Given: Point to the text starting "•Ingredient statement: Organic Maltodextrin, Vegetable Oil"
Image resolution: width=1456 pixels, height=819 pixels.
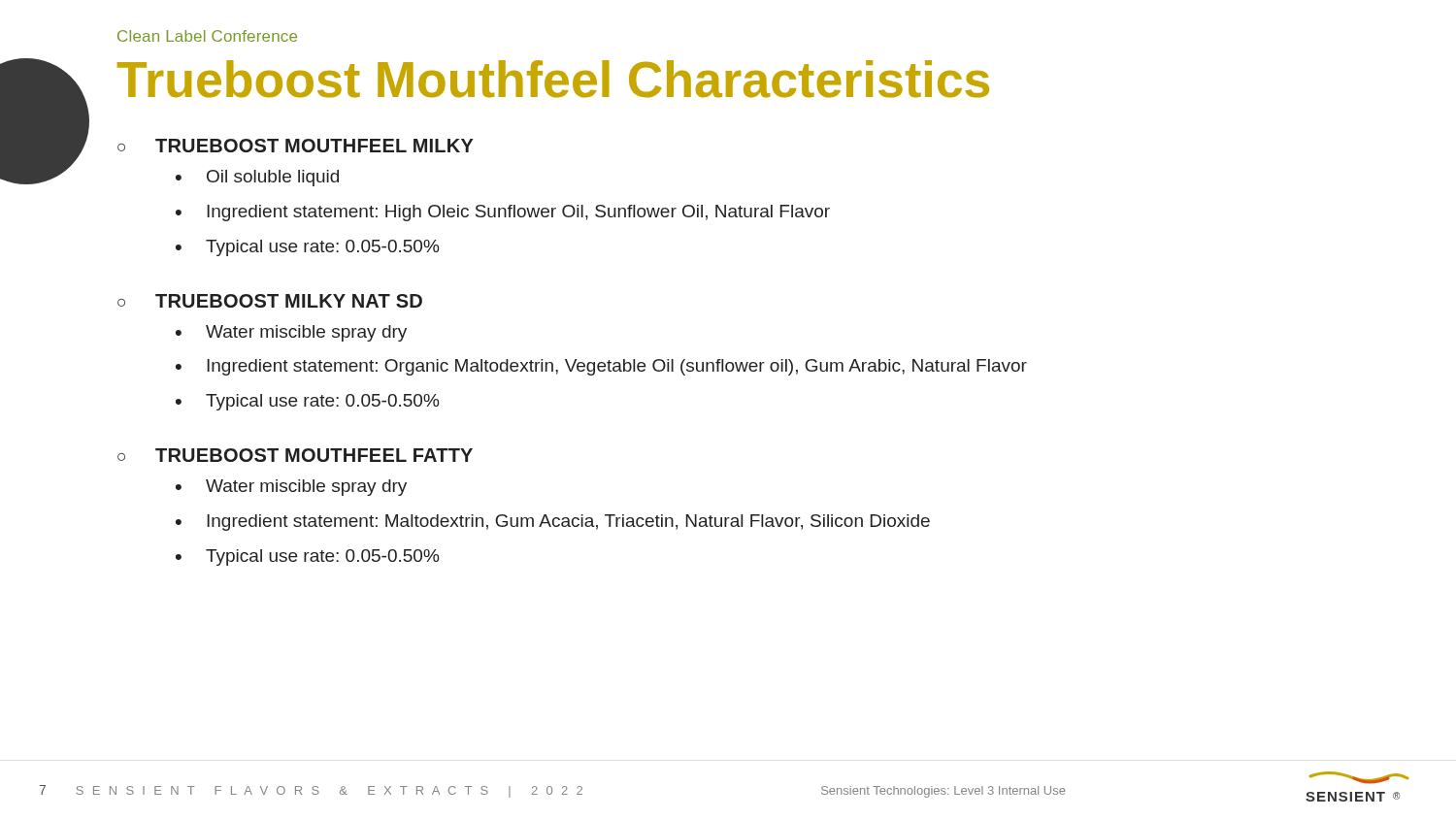Looking at the screenshot, I should pos(601,368).
